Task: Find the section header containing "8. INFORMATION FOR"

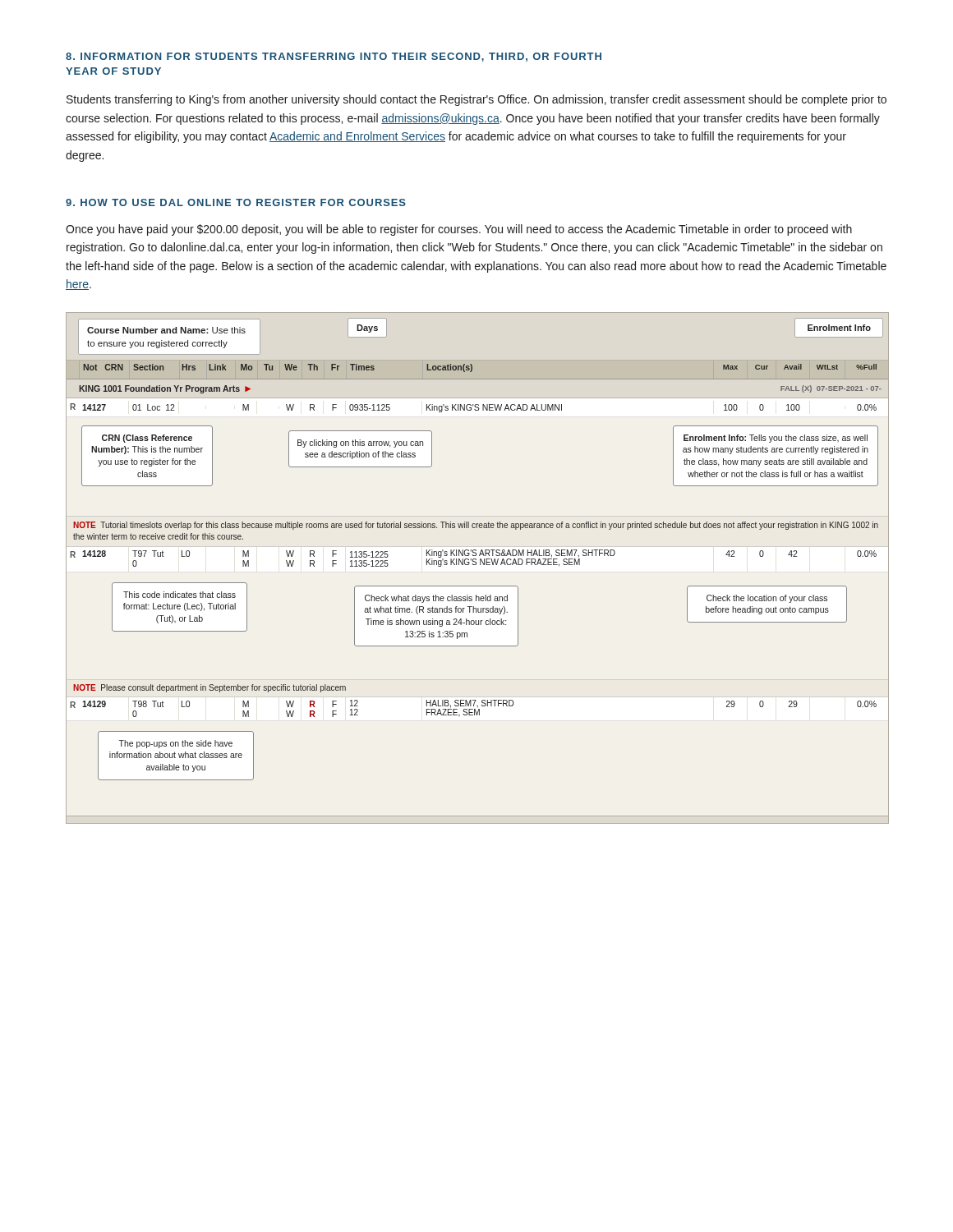Action: pos(476,64)
